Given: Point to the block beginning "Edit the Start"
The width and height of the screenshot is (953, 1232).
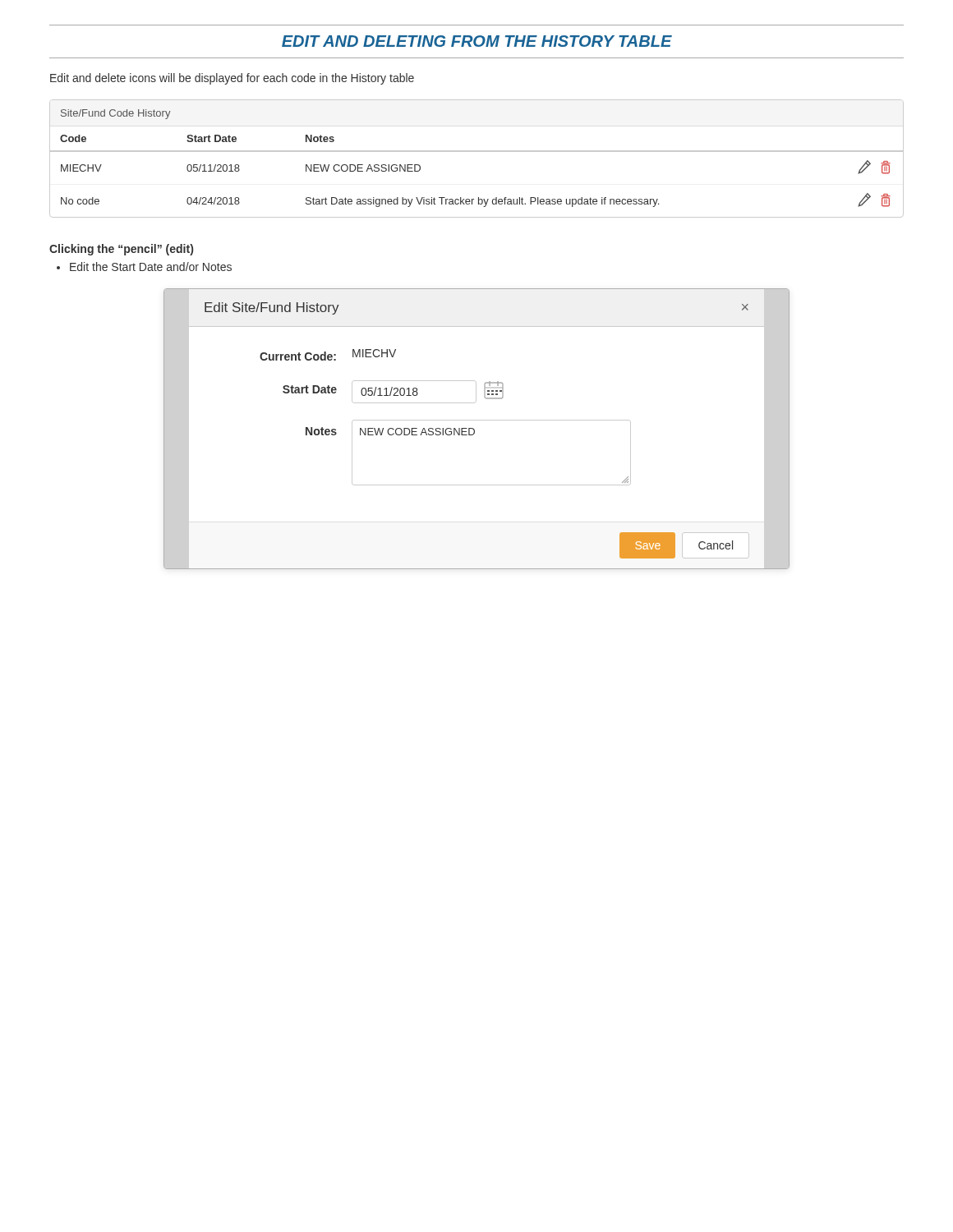Looking at the screenshot, I should click(151, 267).
